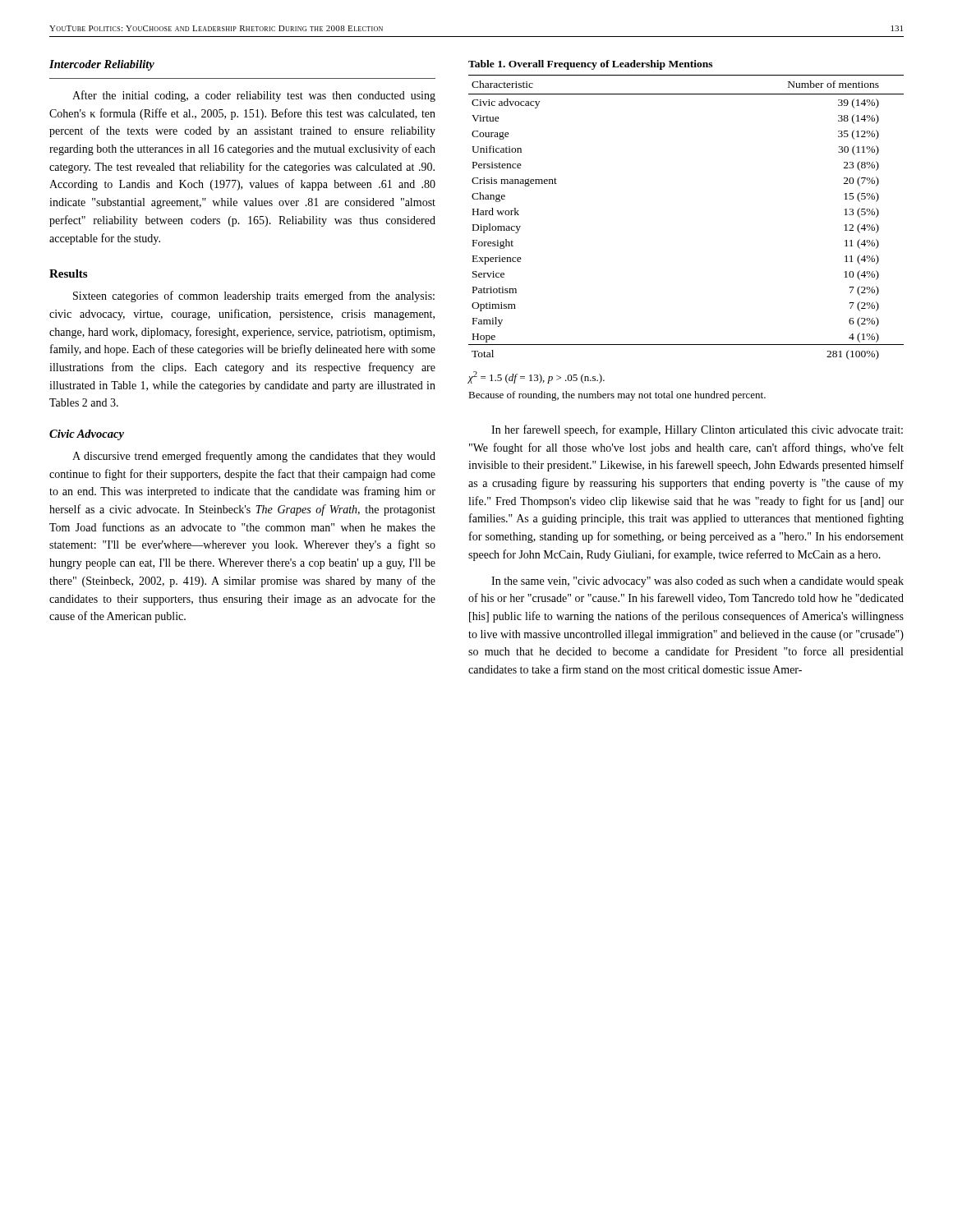
Task: Where is the passage that starts "In her farewell speech, for"?
Action: 686,550
